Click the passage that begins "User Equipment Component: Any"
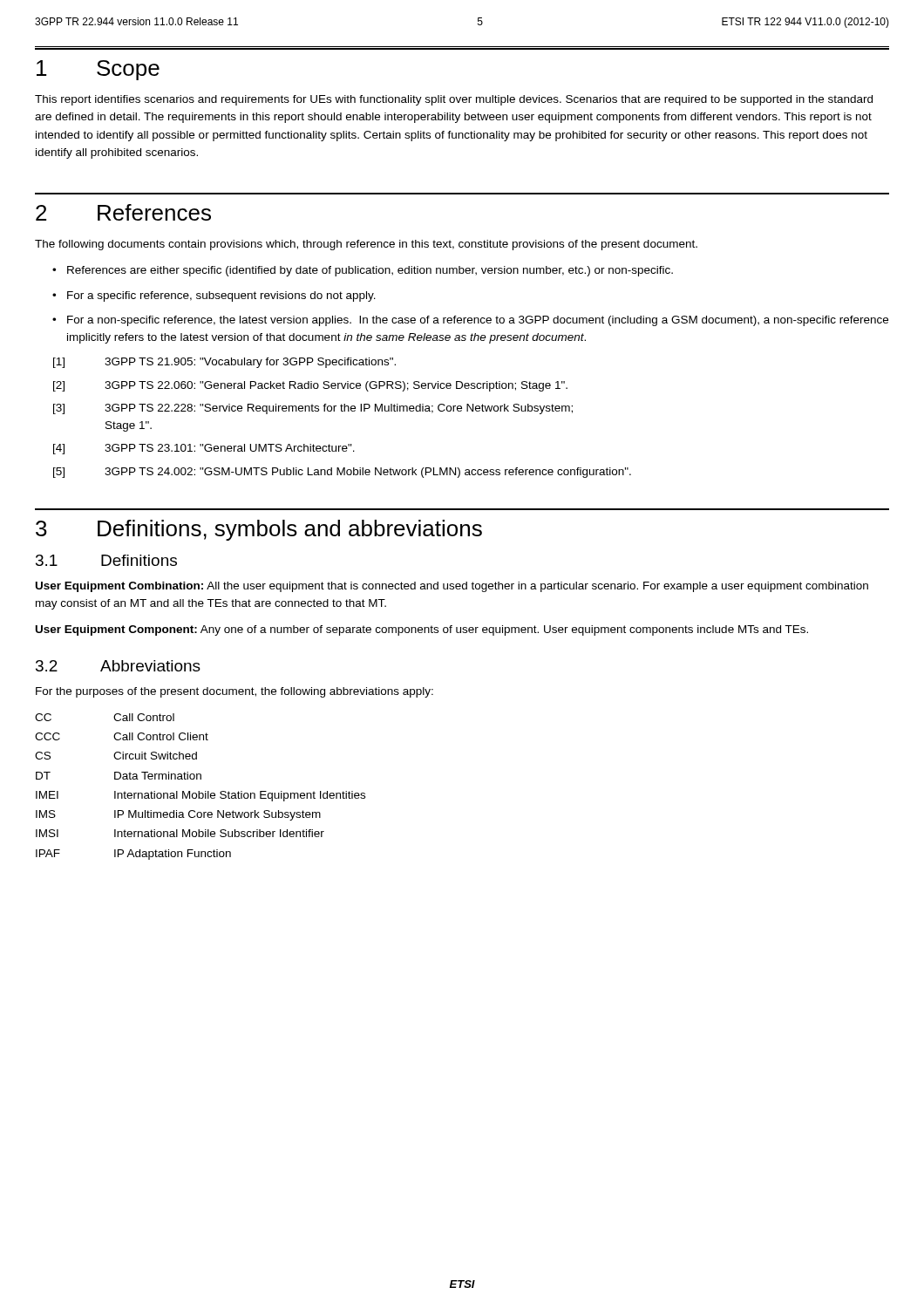This screenshot has width=924, height=1308. coord(422,629)
